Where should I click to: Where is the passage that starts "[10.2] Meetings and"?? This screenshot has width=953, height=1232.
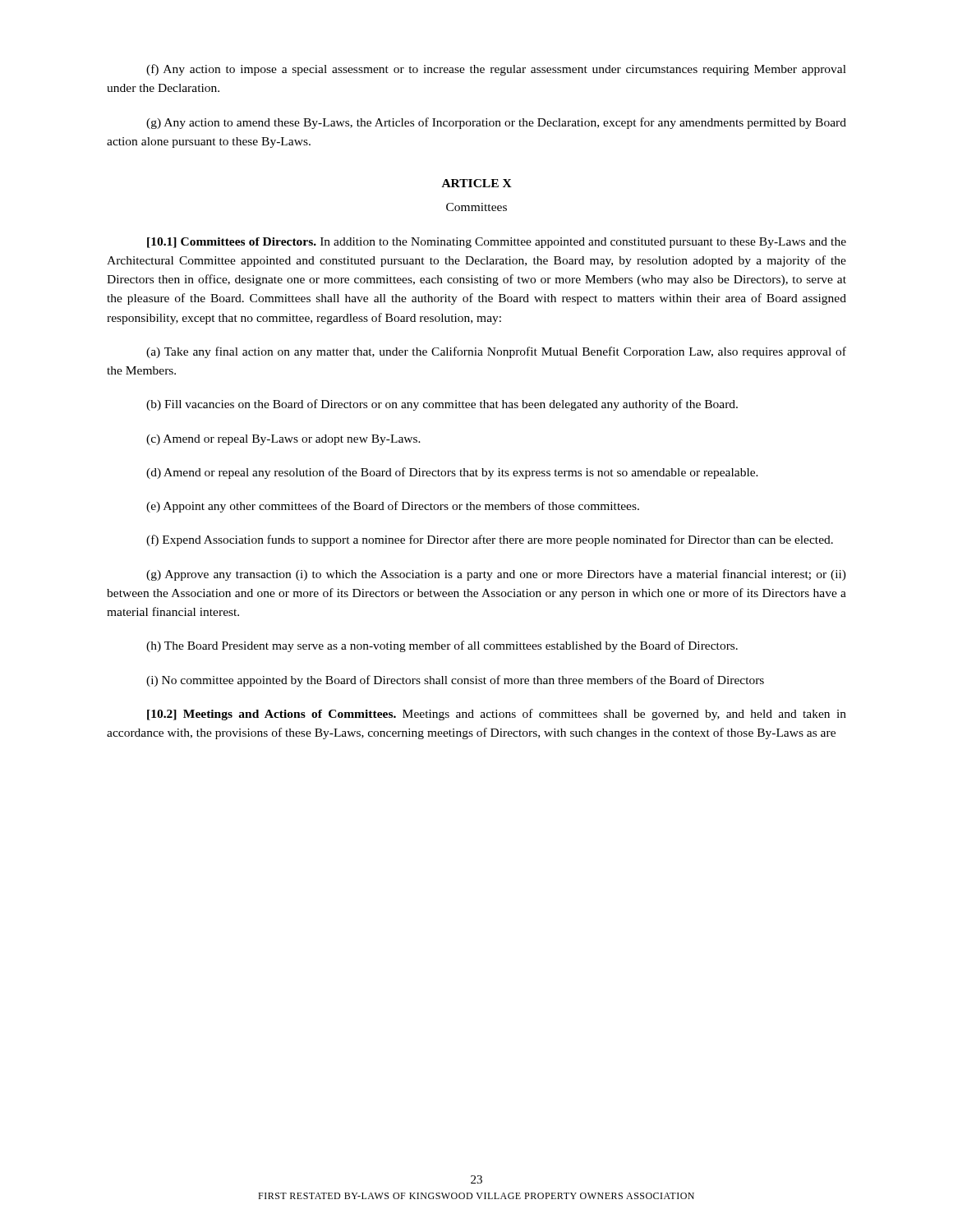(476, 723)
